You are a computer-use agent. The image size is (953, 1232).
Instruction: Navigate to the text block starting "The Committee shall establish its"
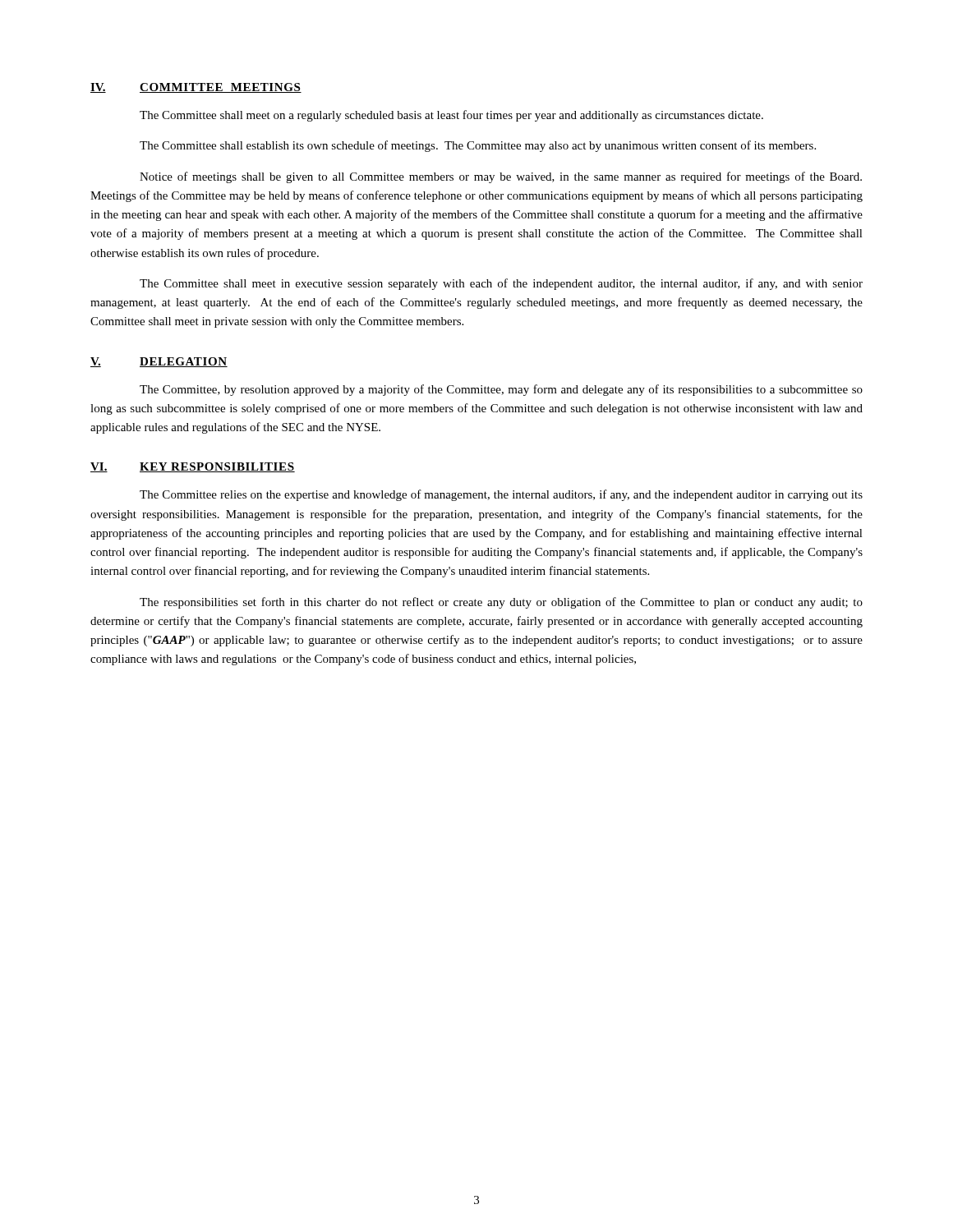pyautogui.click(x=478, y=146)
